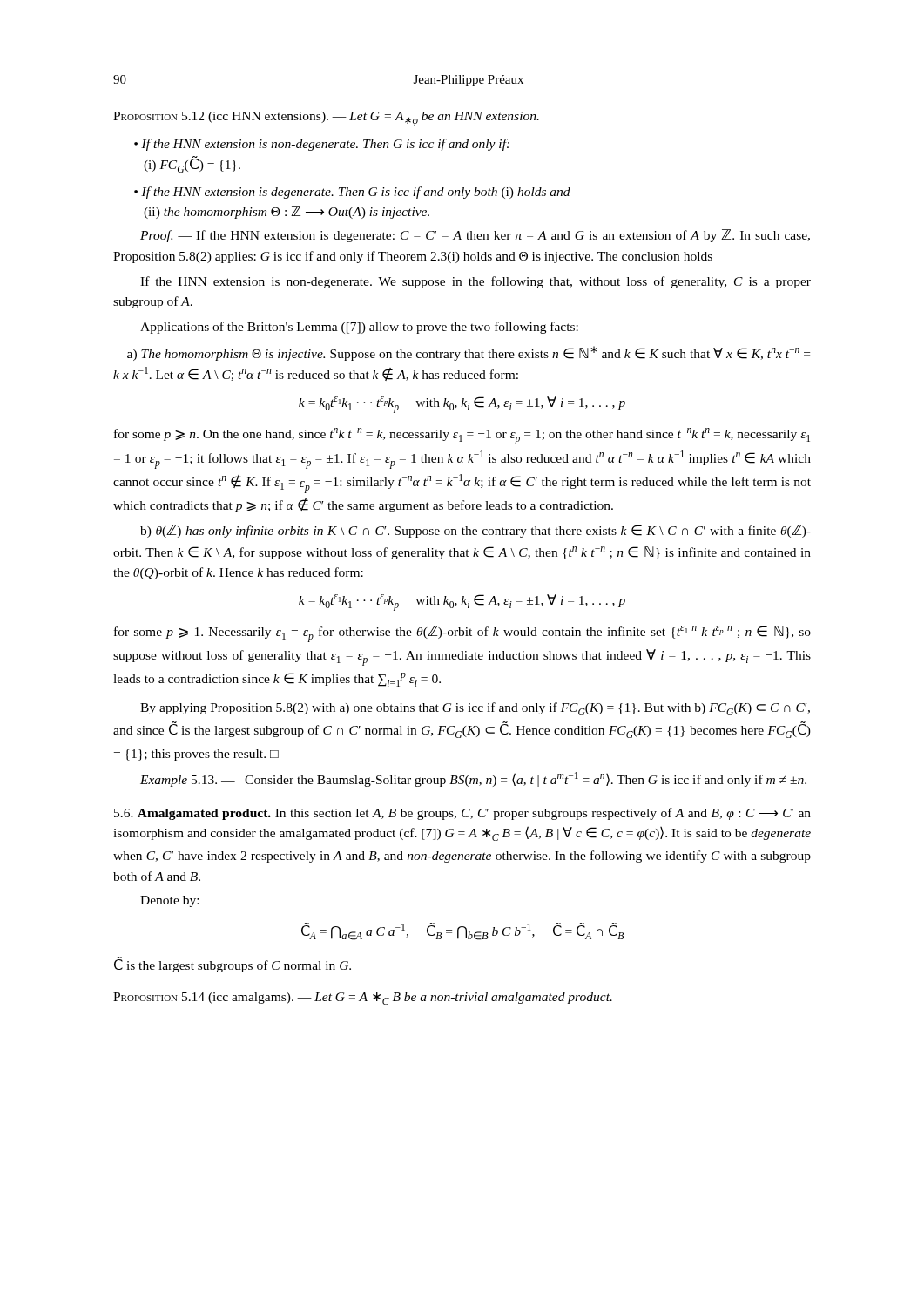Viewport: 924px width, 1307px height.
Task: Point to the passage starting "By applying Proposition"
Action: pos(462,730)
